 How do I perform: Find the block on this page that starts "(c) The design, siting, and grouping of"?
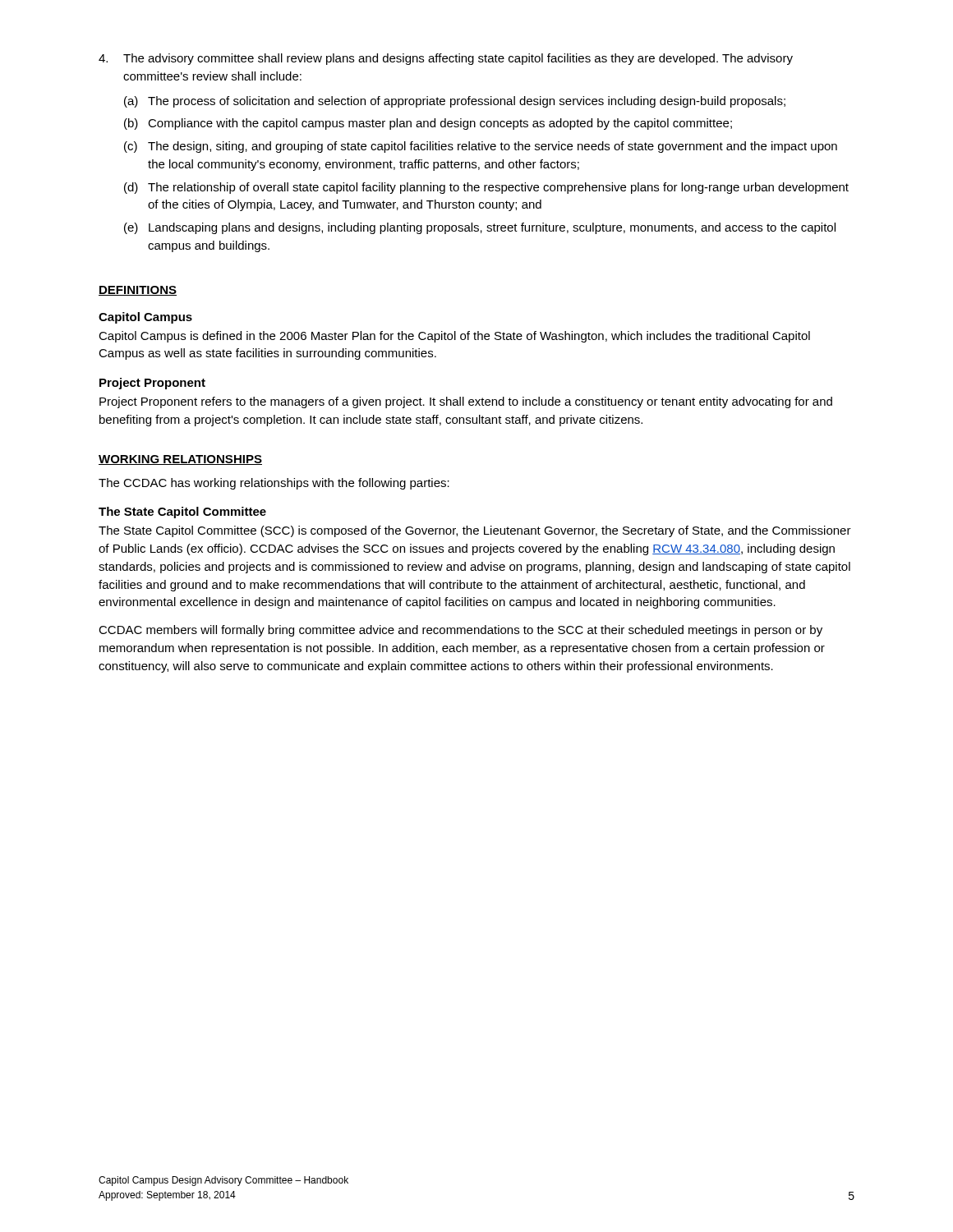tap(489, 155)
